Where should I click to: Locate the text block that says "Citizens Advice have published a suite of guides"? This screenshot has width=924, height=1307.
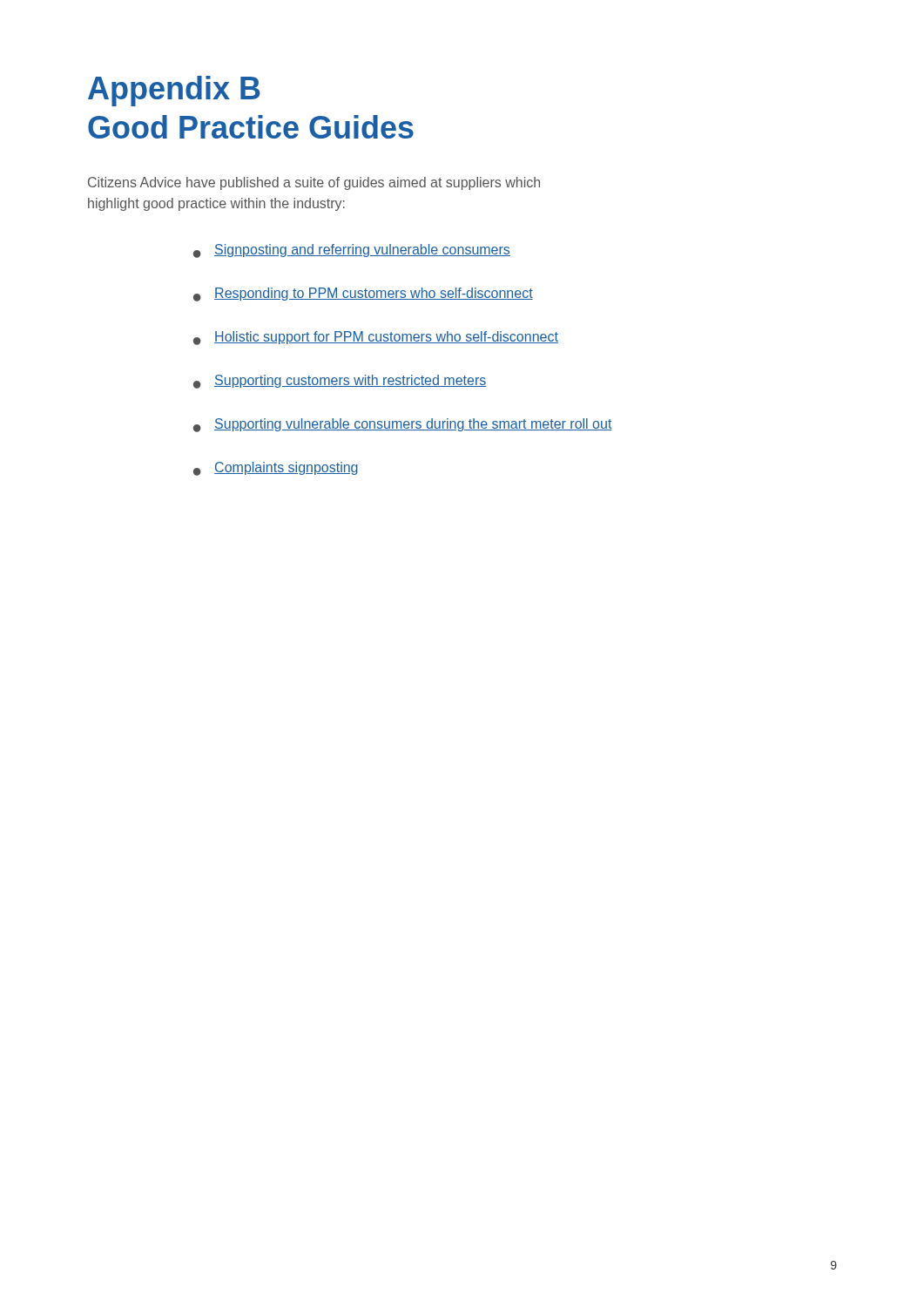tap(314, 193)
